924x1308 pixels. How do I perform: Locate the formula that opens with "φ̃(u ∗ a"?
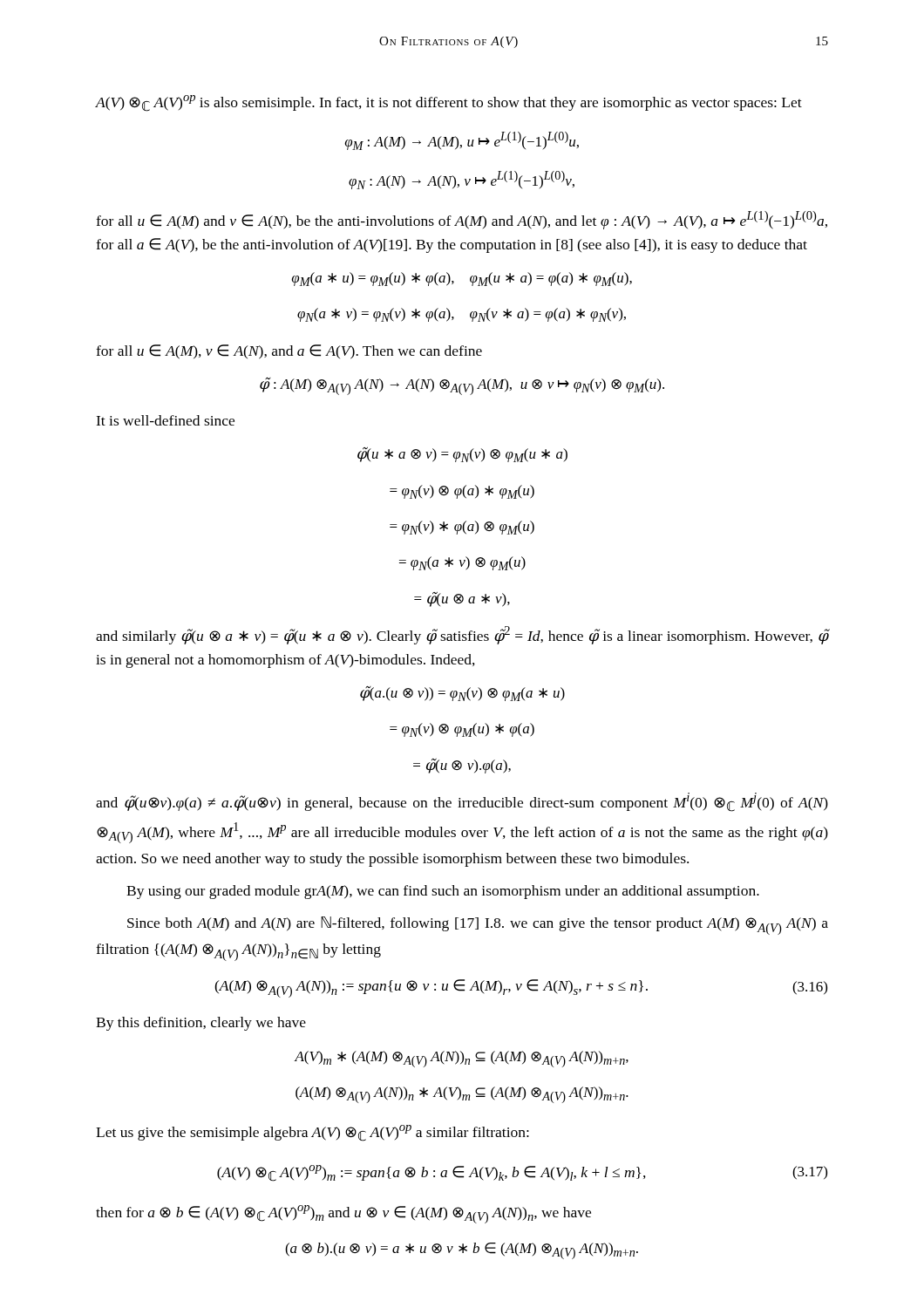pos(462,527)
